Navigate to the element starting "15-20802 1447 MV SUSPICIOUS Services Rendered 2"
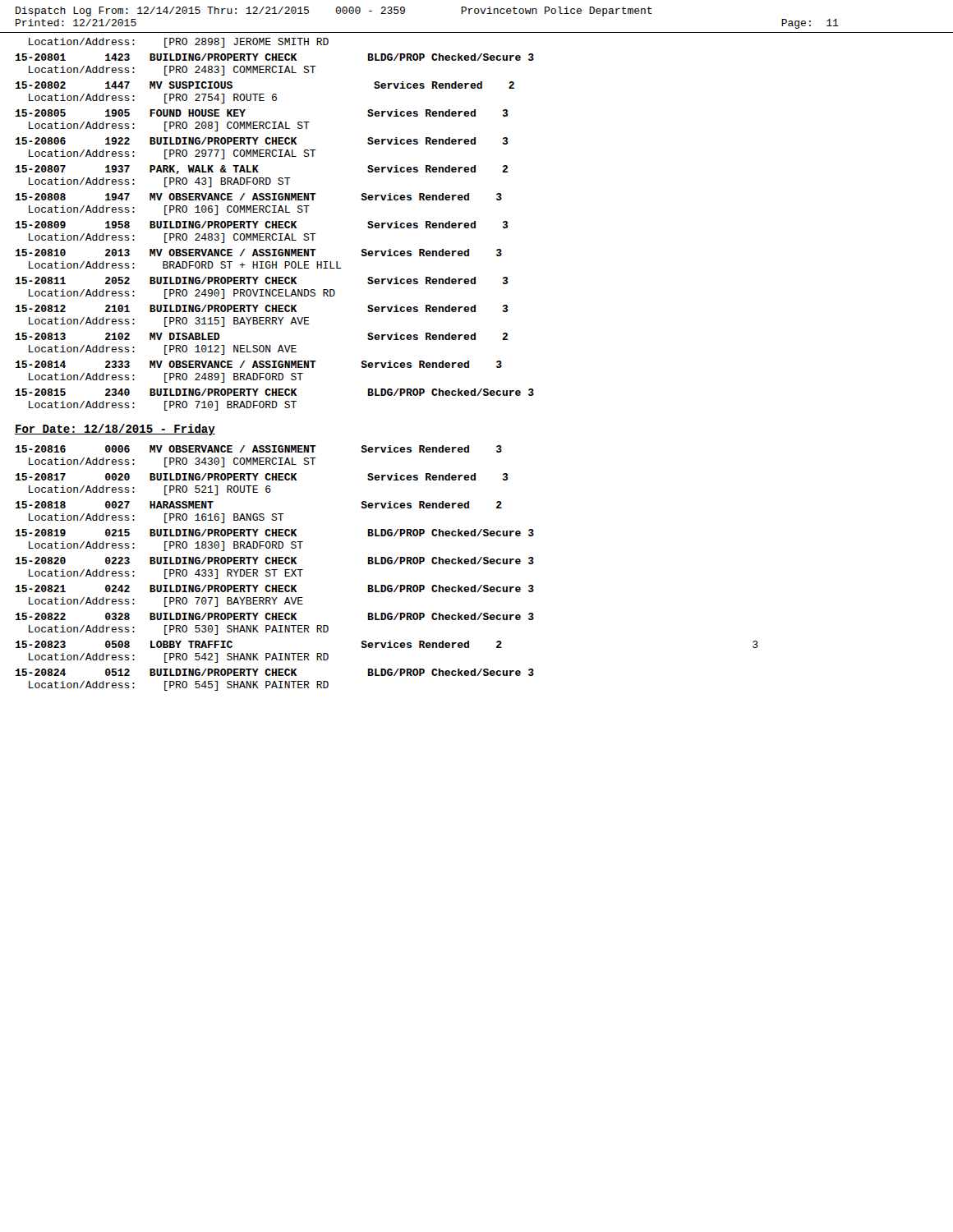This screenshot has height=1232, width=953. pos(476,92)
